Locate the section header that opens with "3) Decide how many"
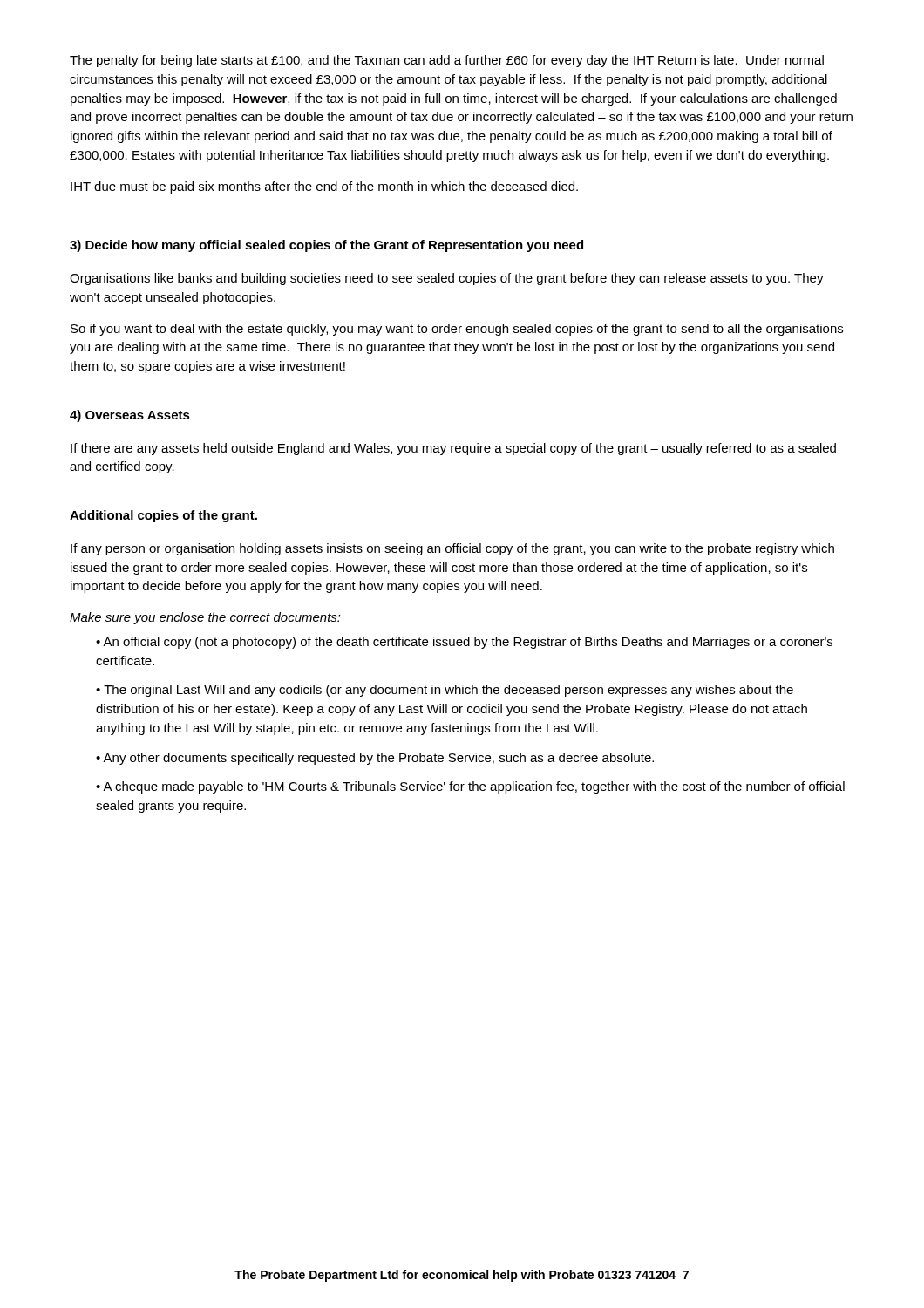 327,245
